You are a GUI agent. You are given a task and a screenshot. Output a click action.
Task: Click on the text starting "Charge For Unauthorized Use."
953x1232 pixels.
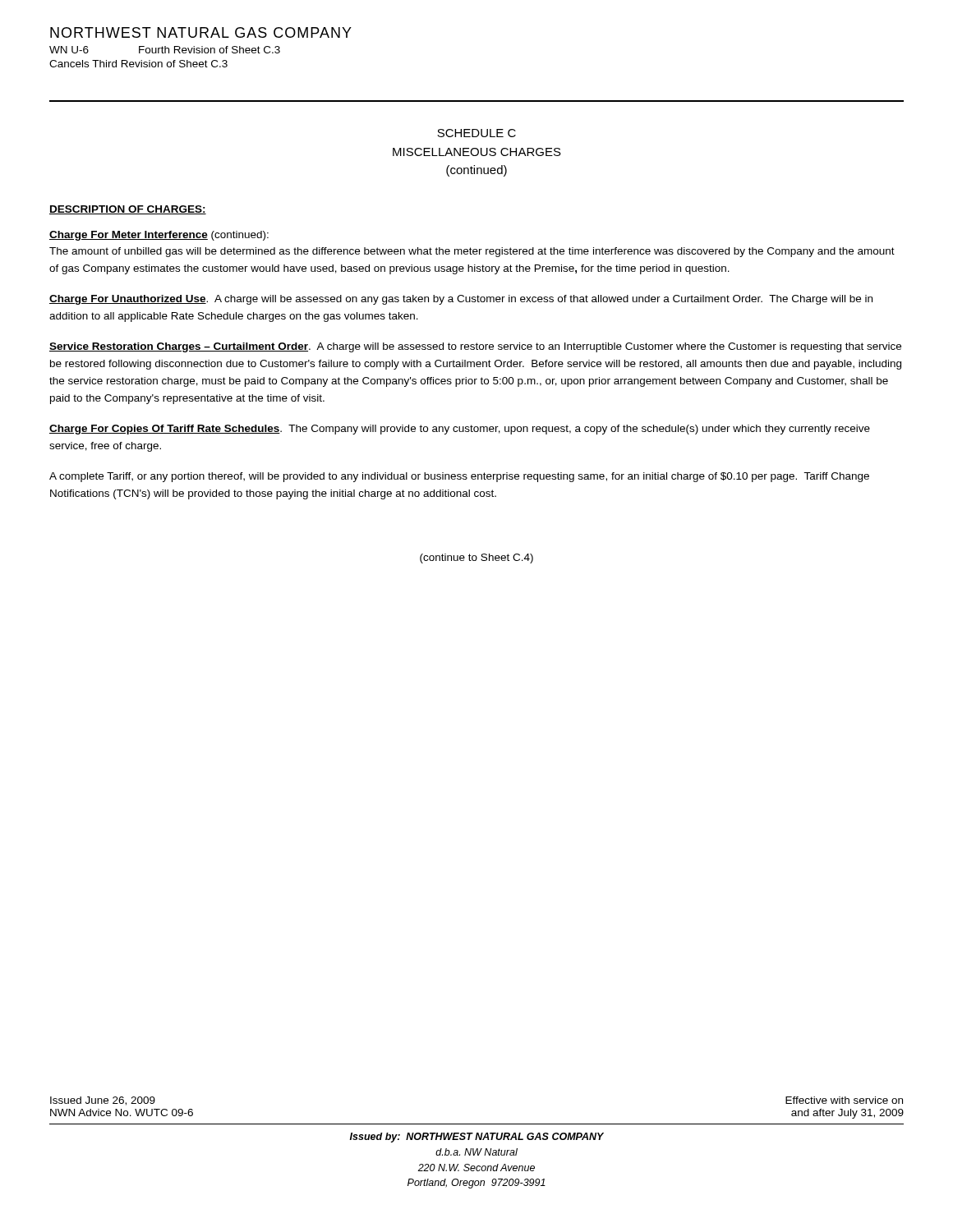tap(476, 308)
